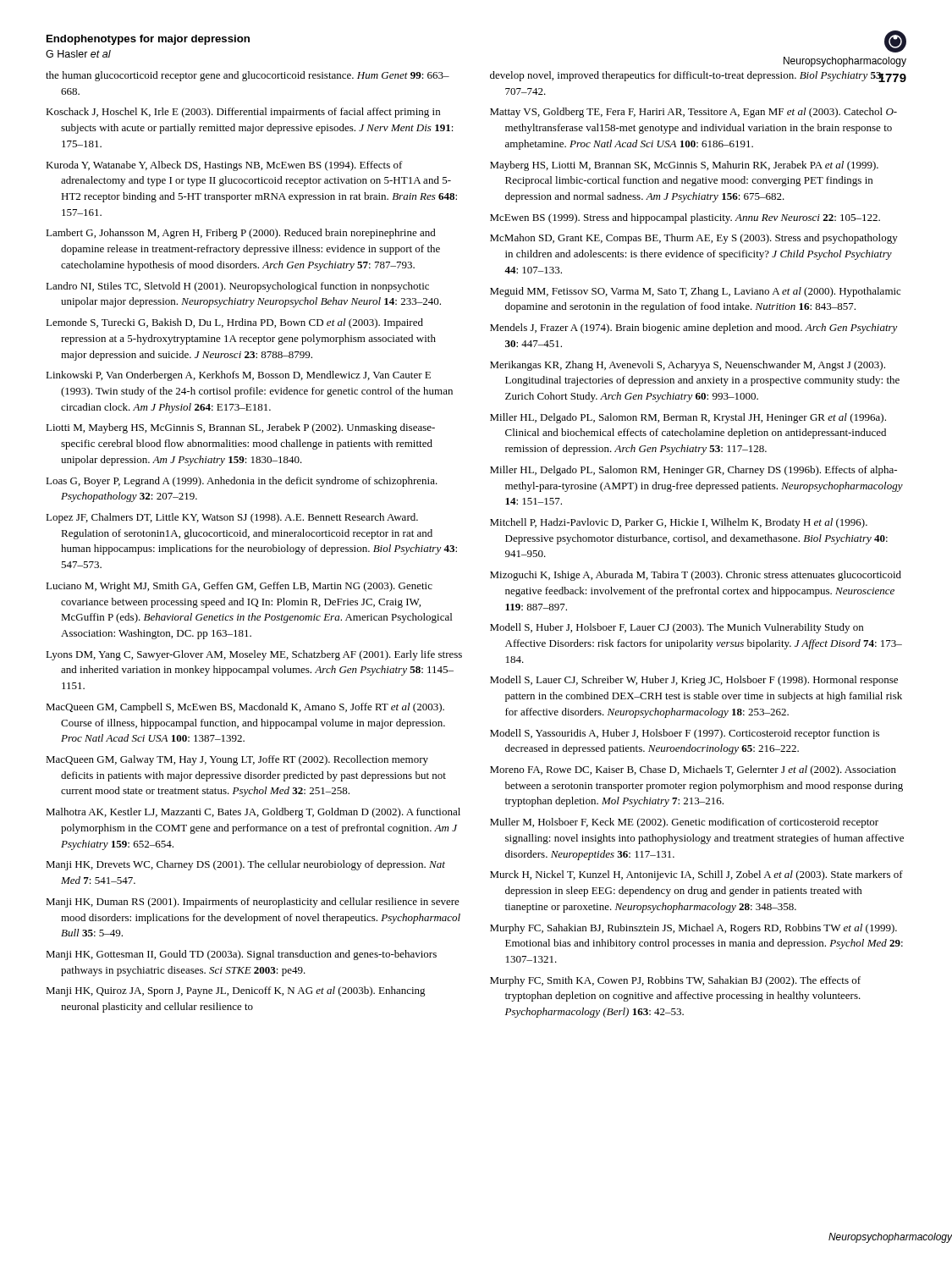Select the list item that says "Landro NI, Stiles TC,"
Image resolution: width=952 pixels, height=1270 pixels.
coord(244,293)
